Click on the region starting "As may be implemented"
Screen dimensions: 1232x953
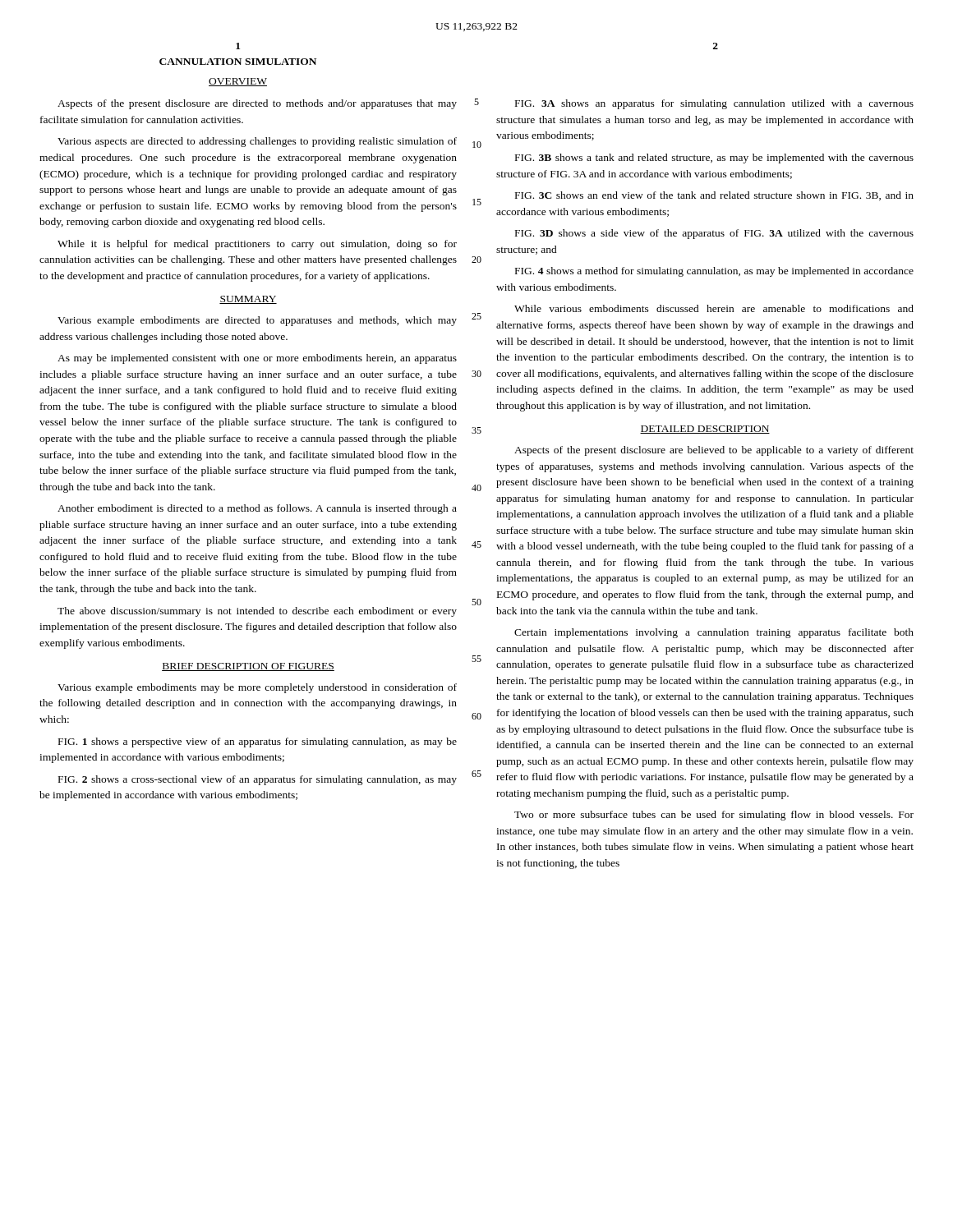(248, 422)
